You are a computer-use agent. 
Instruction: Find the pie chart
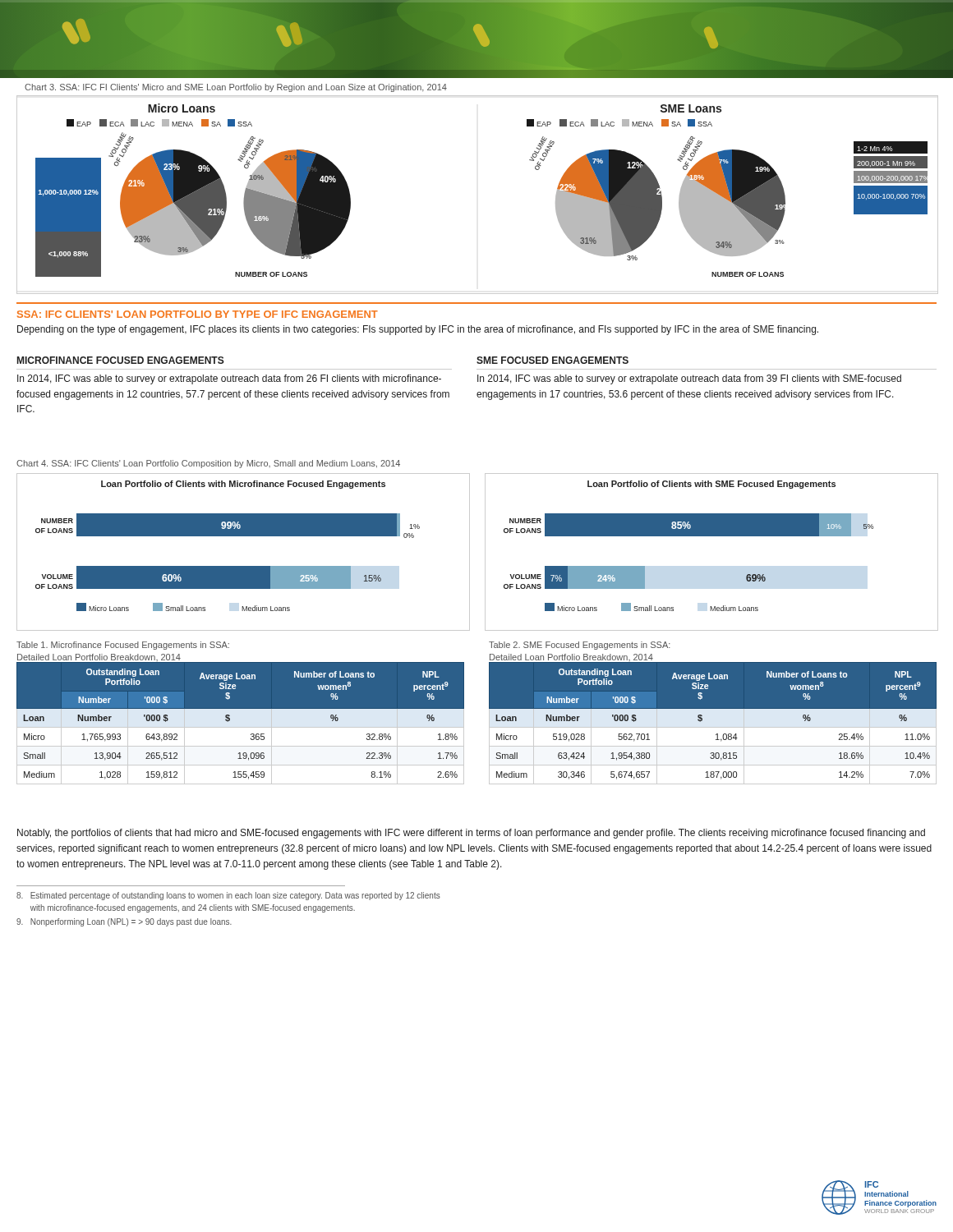[477, 195]
